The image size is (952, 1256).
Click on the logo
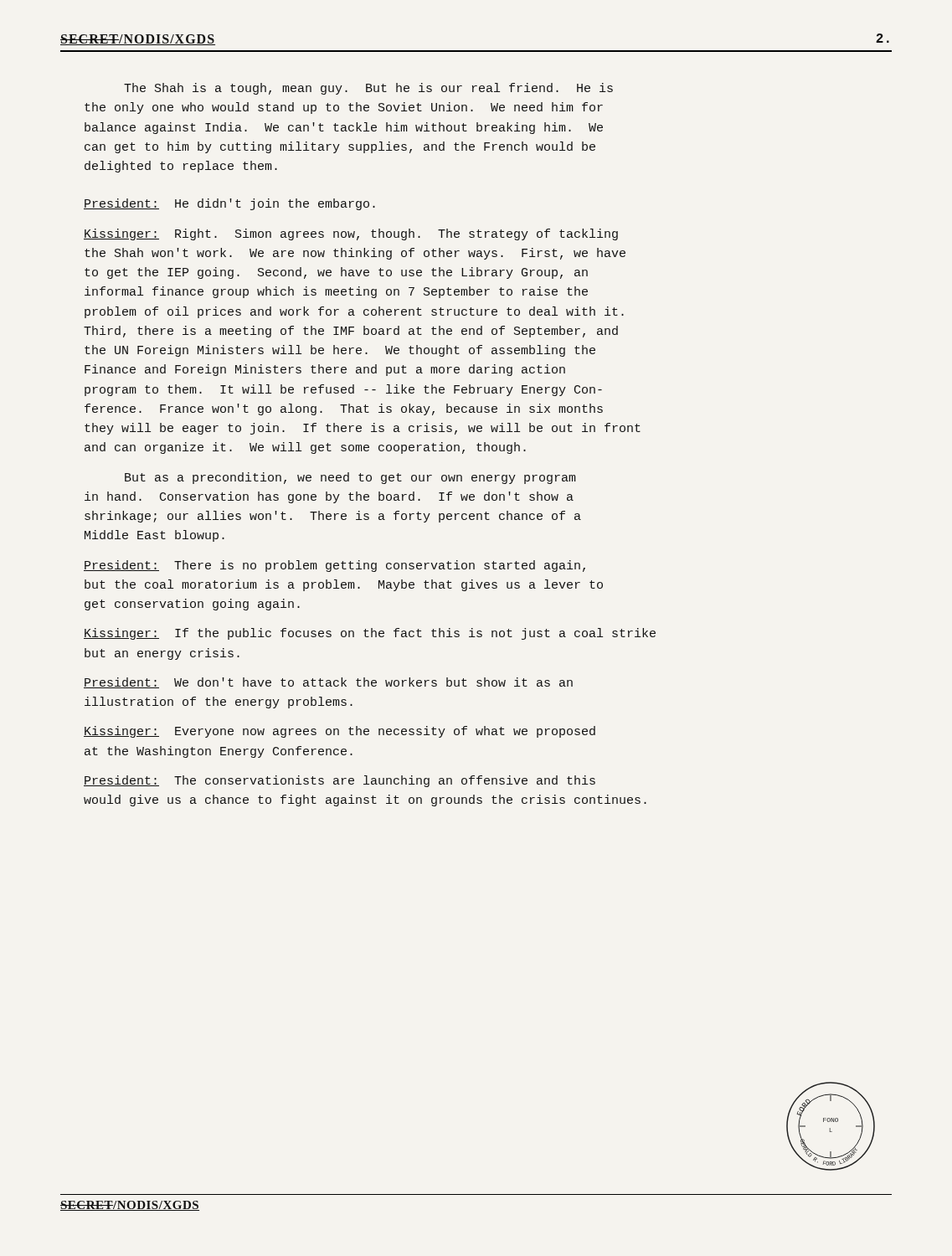835,1130
